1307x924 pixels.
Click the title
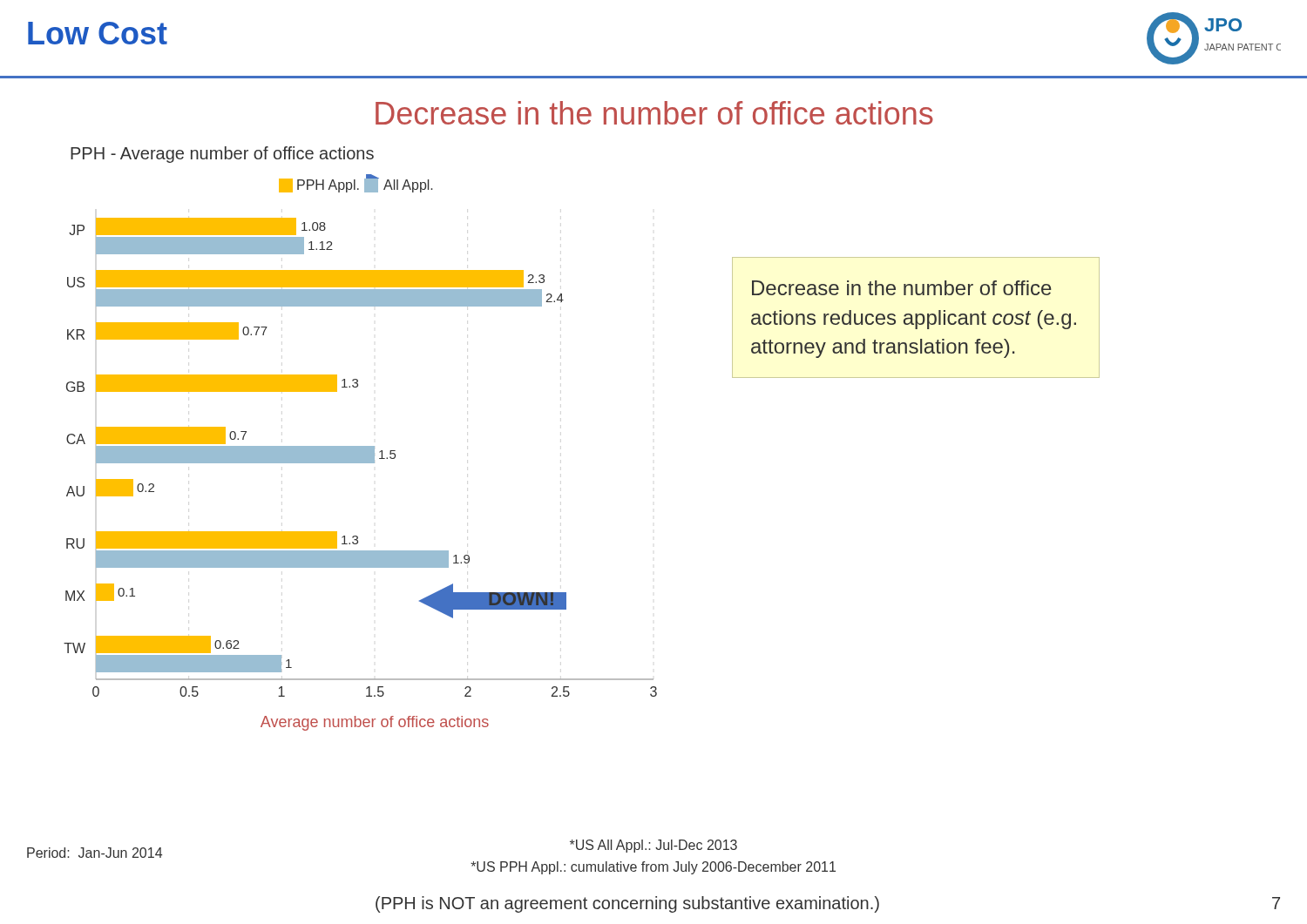point(654,114)
